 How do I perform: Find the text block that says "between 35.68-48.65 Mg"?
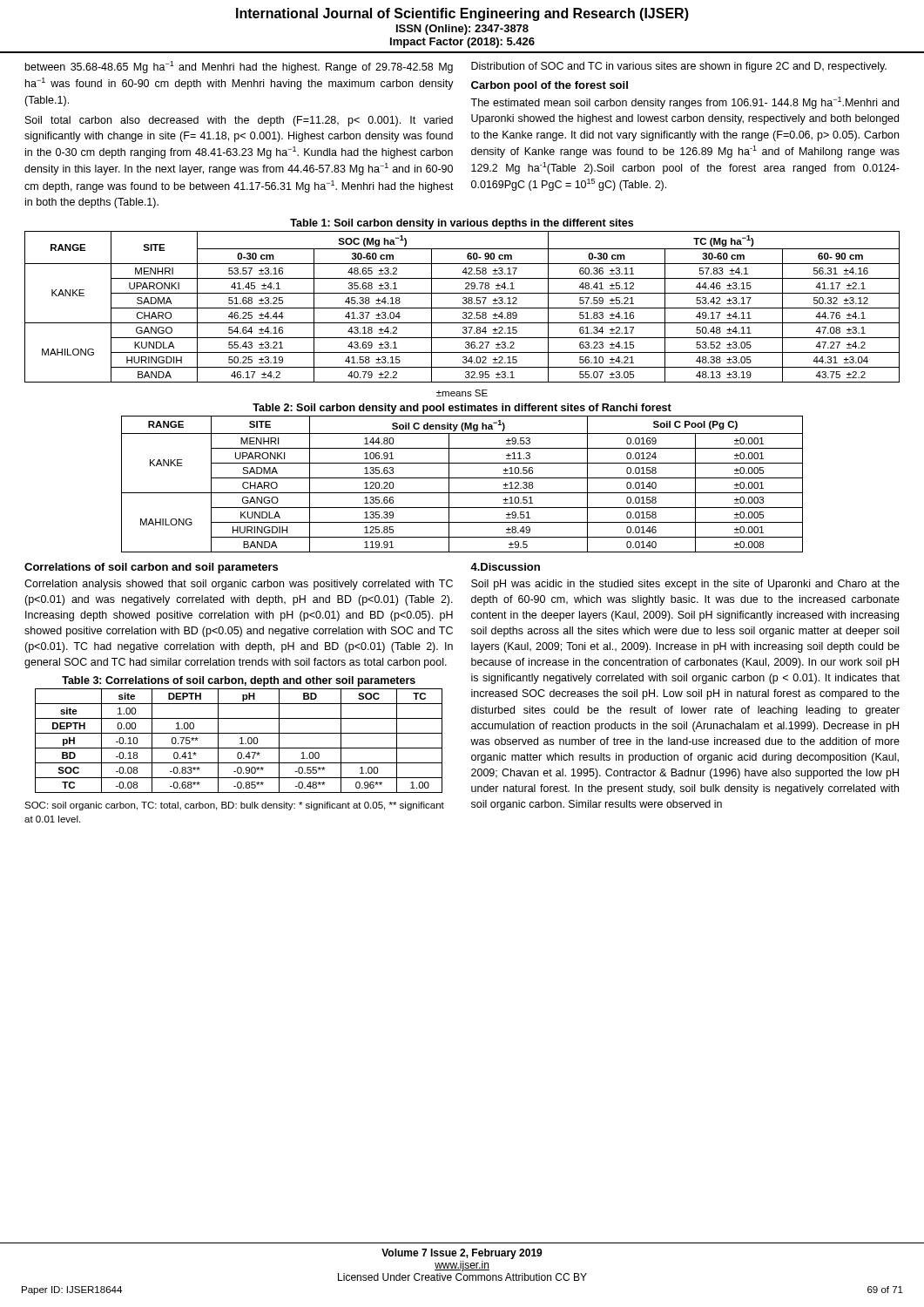click(239, 83)
